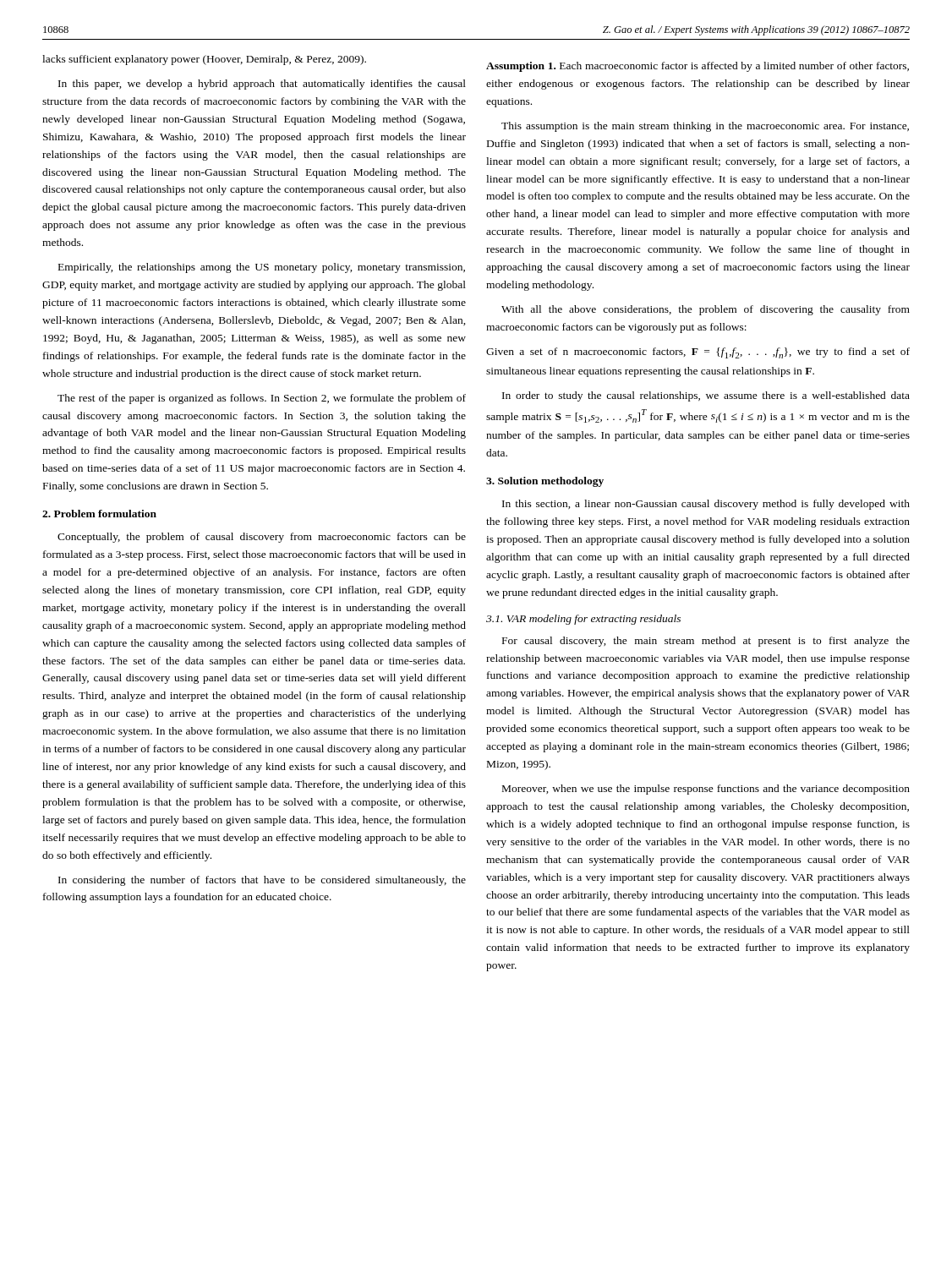Viewport: 952px width, 1268px height.
Task: Select the passage starting "lacks sufficient explanatory power (Hoover, Demiralp, & Perez,"
Action: click(x=254, y=273)
